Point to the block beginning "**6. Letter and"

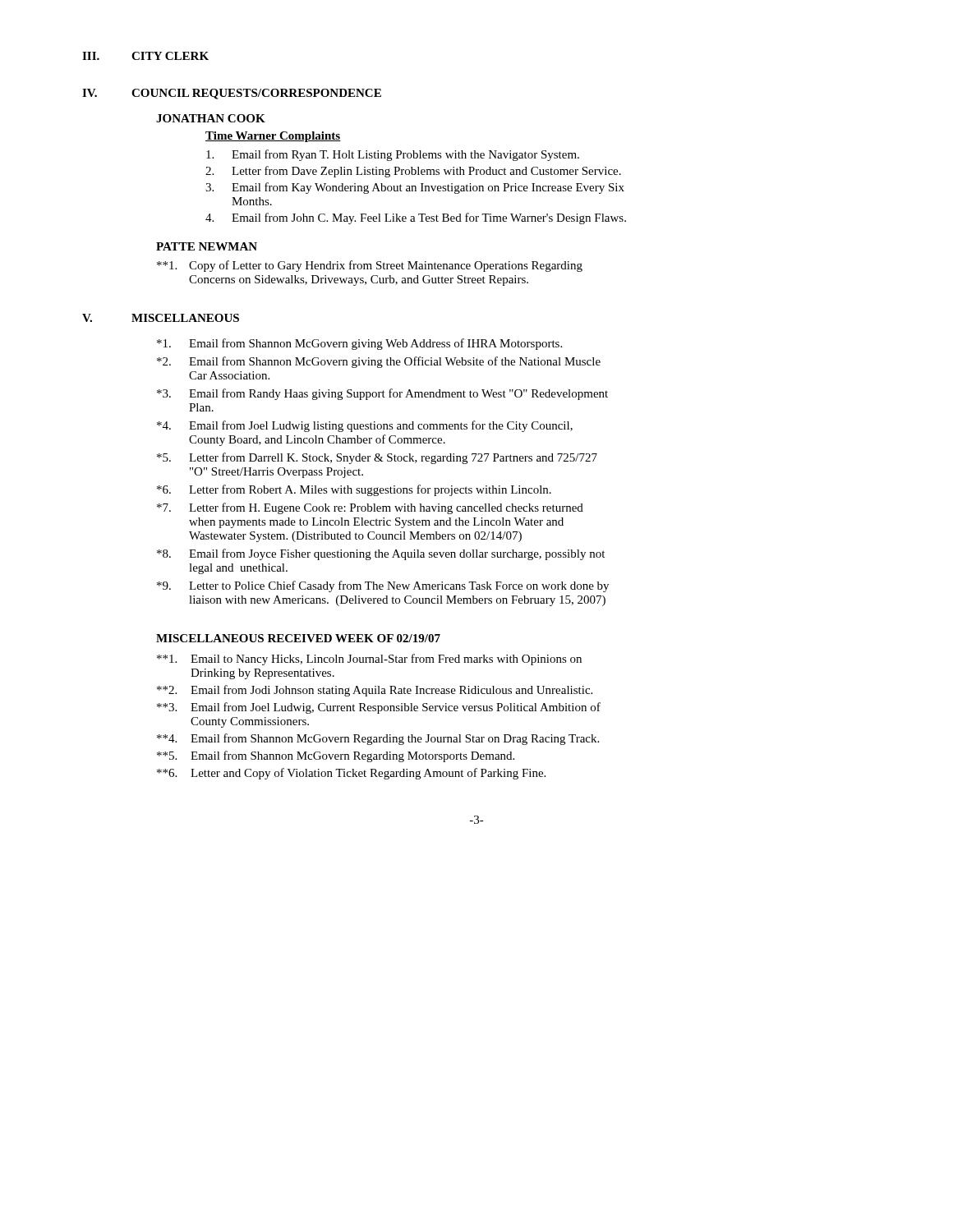point(351,773)
